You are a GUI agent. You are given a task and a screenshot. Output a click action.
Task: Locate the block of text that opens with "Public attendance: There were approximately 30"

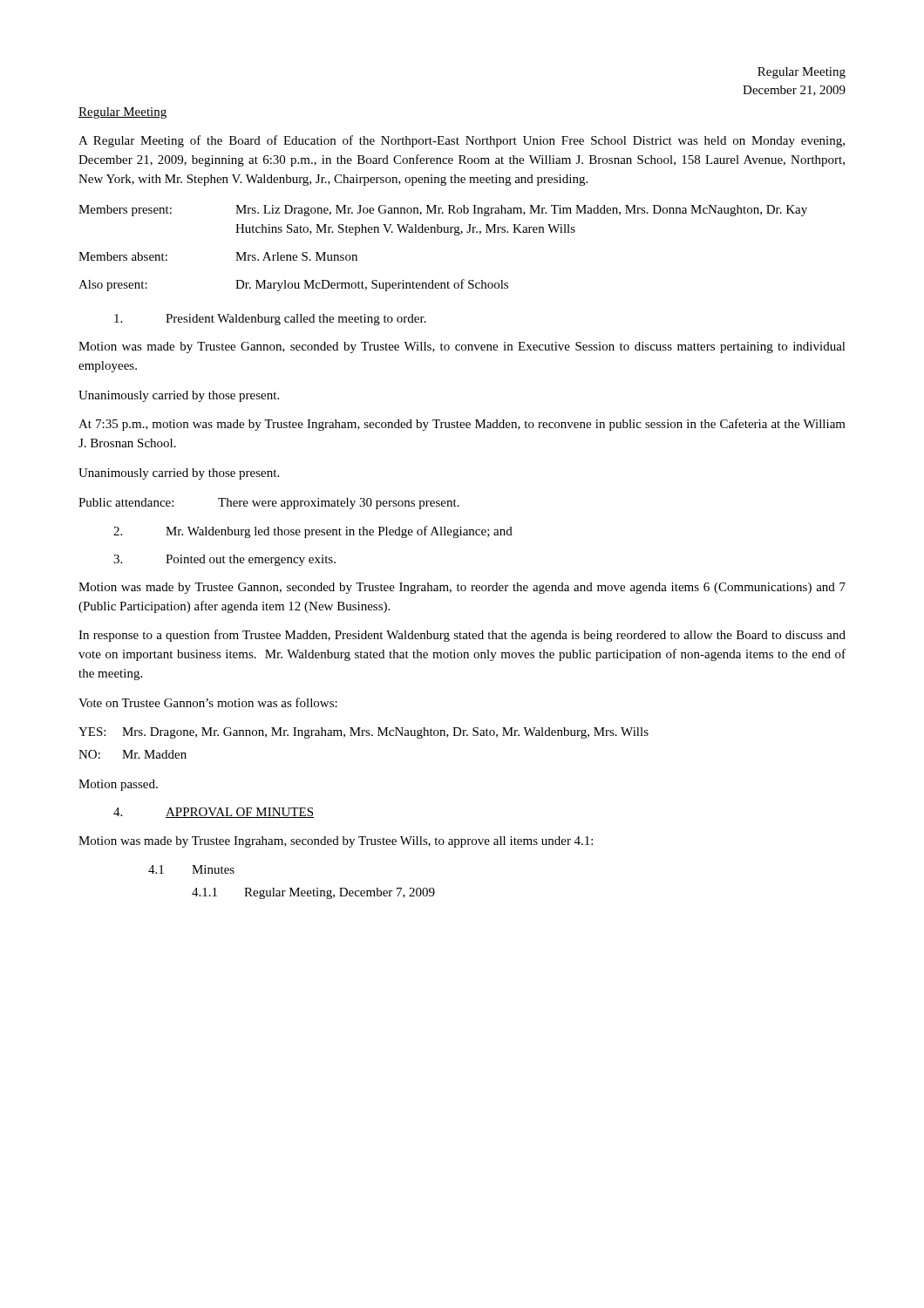click(269, 503)
